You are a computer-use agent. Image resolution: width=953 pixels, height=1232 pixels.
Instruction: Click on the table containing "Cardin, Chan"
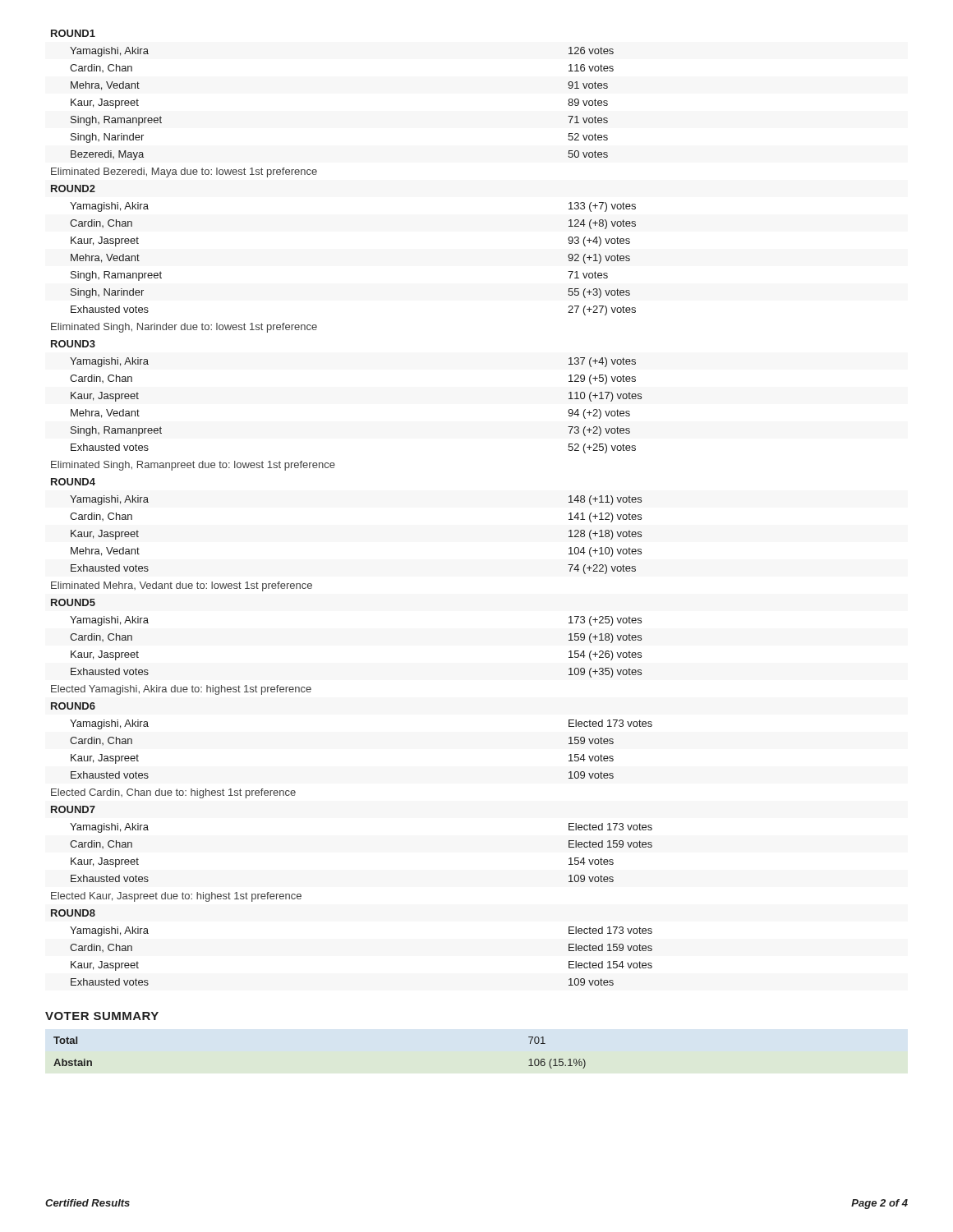pyautogui.click(x=476, y=508)
